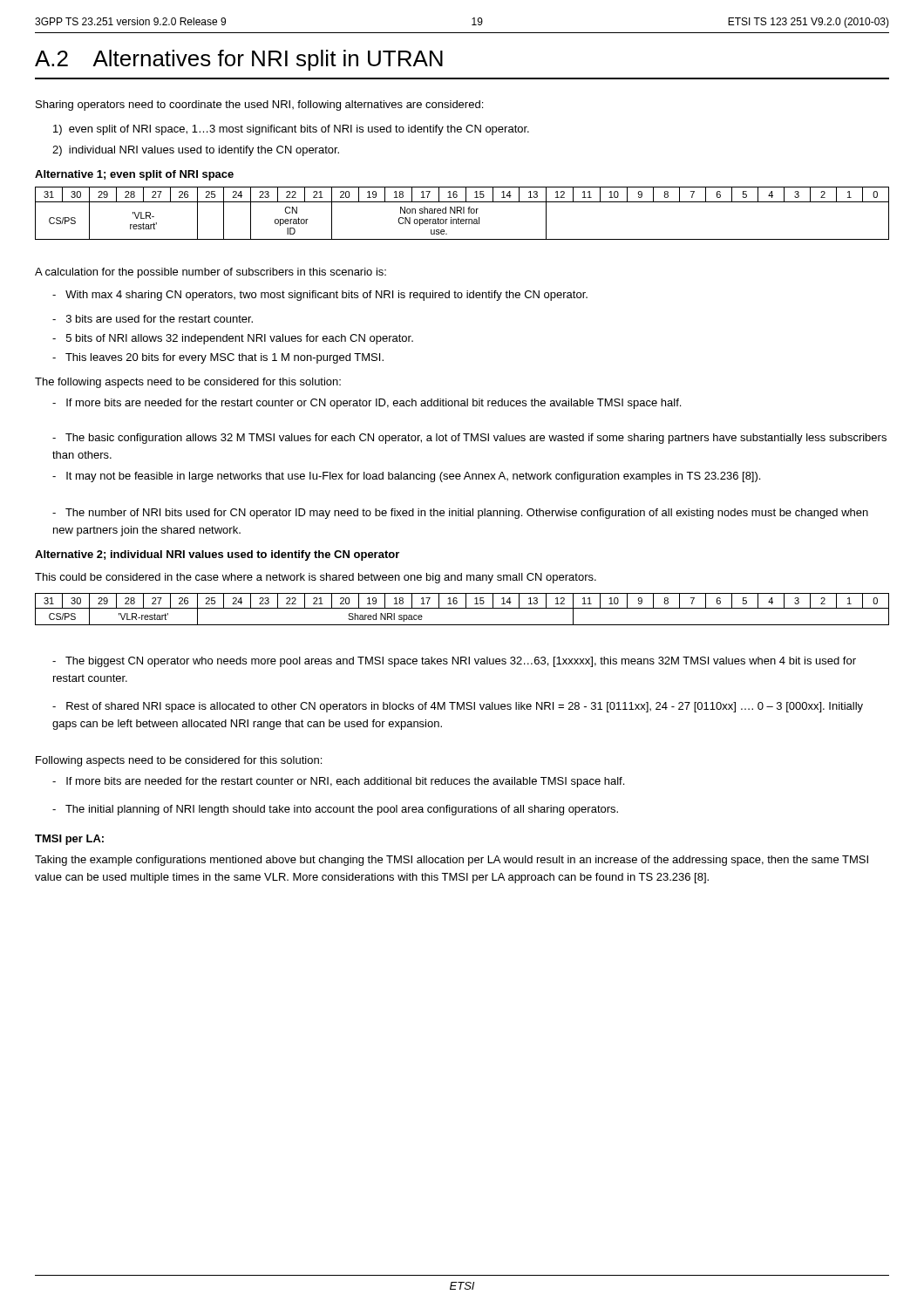Find the block starting "- The initial planning of"
Screen dimensions: 1308x924
coord(336,809)
